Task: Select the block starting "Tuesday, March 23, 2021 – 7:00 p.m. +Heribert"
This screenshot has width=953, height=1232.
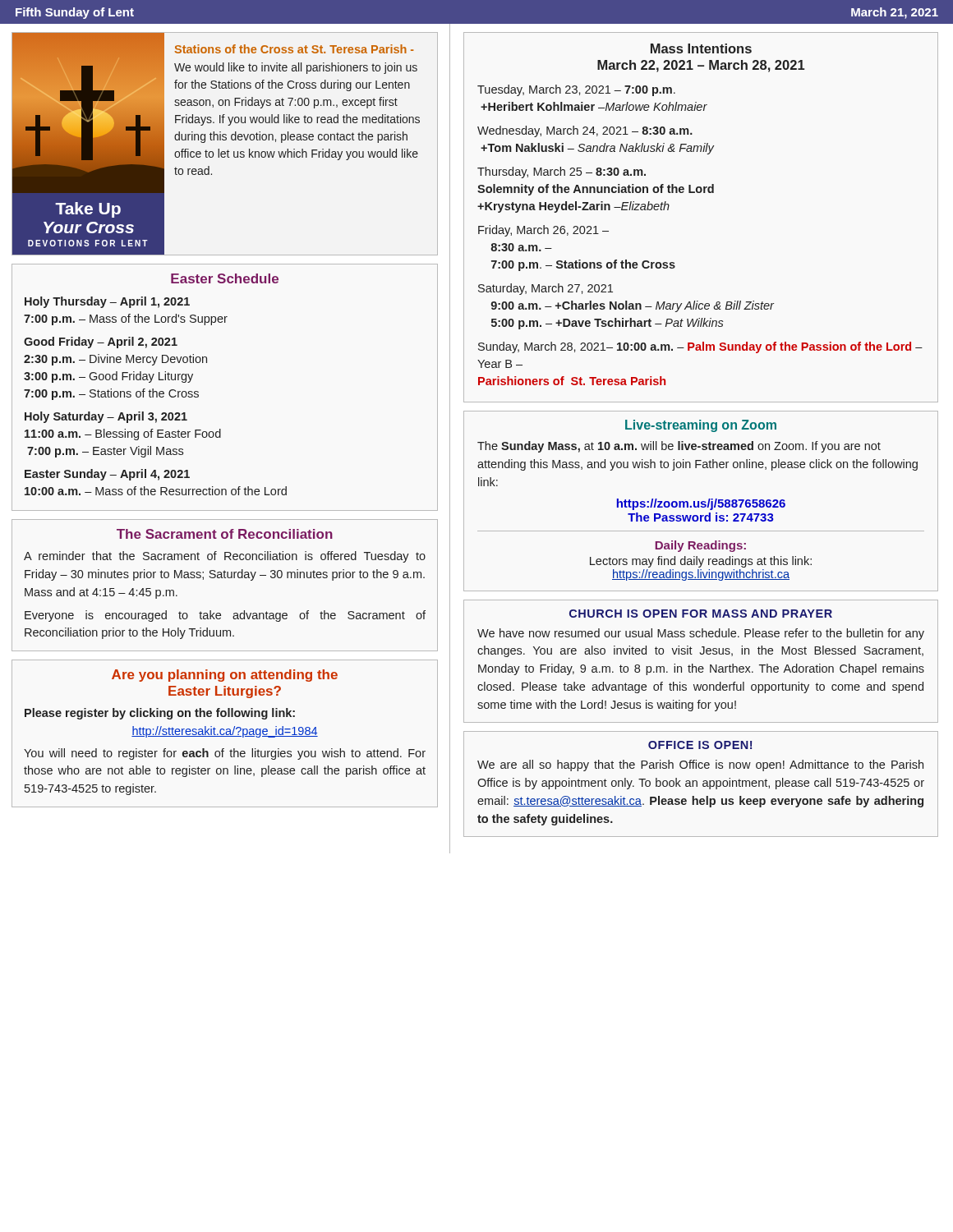Action: pos(592,98)
